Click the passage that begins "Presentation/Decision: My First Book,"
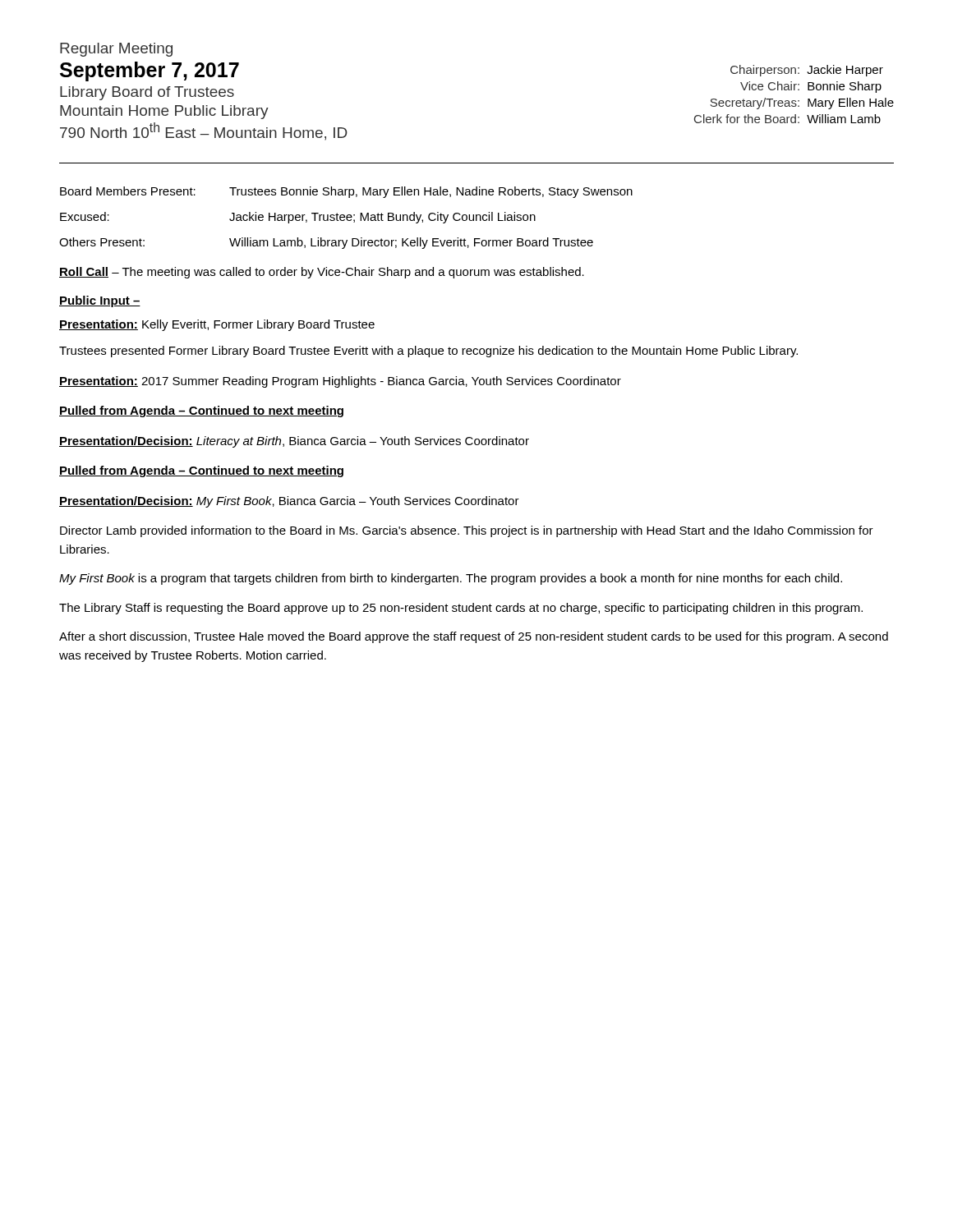 tap(289, 500)
